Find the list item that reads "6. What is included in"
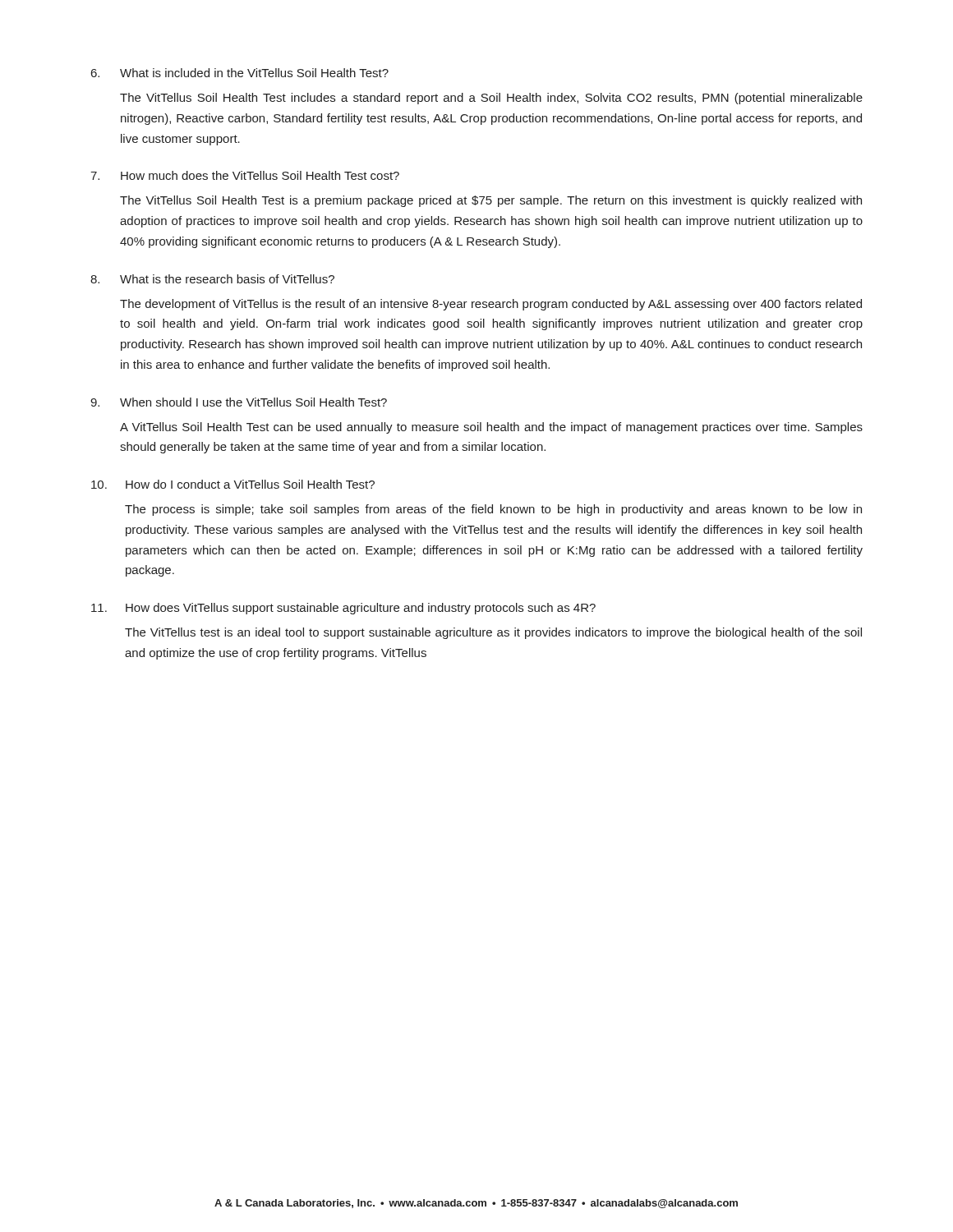Screen dimensions: 1232x953 coord(240,73)
